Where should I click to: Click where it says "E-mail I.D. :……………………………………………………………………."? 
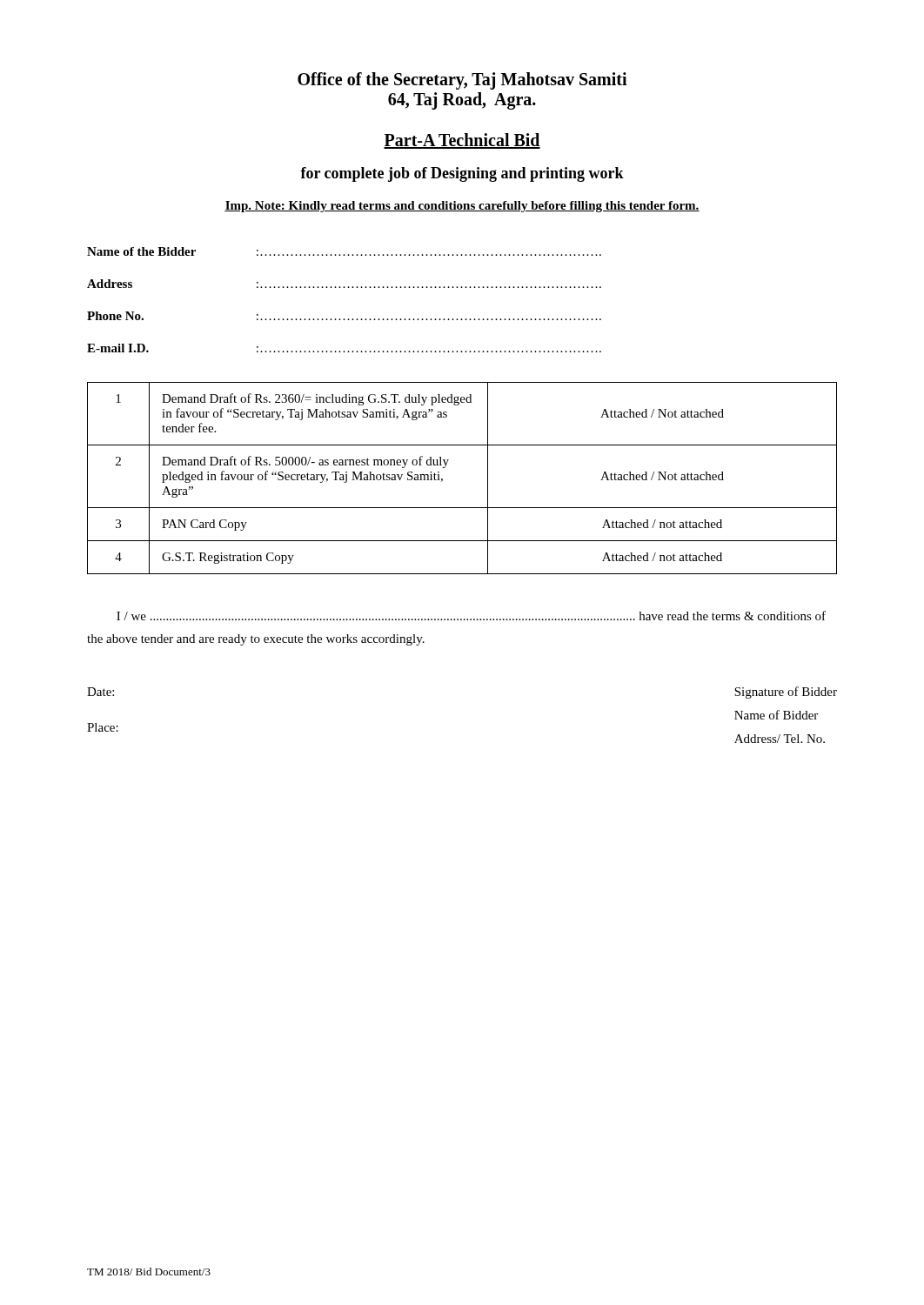(x=462, y=348)
